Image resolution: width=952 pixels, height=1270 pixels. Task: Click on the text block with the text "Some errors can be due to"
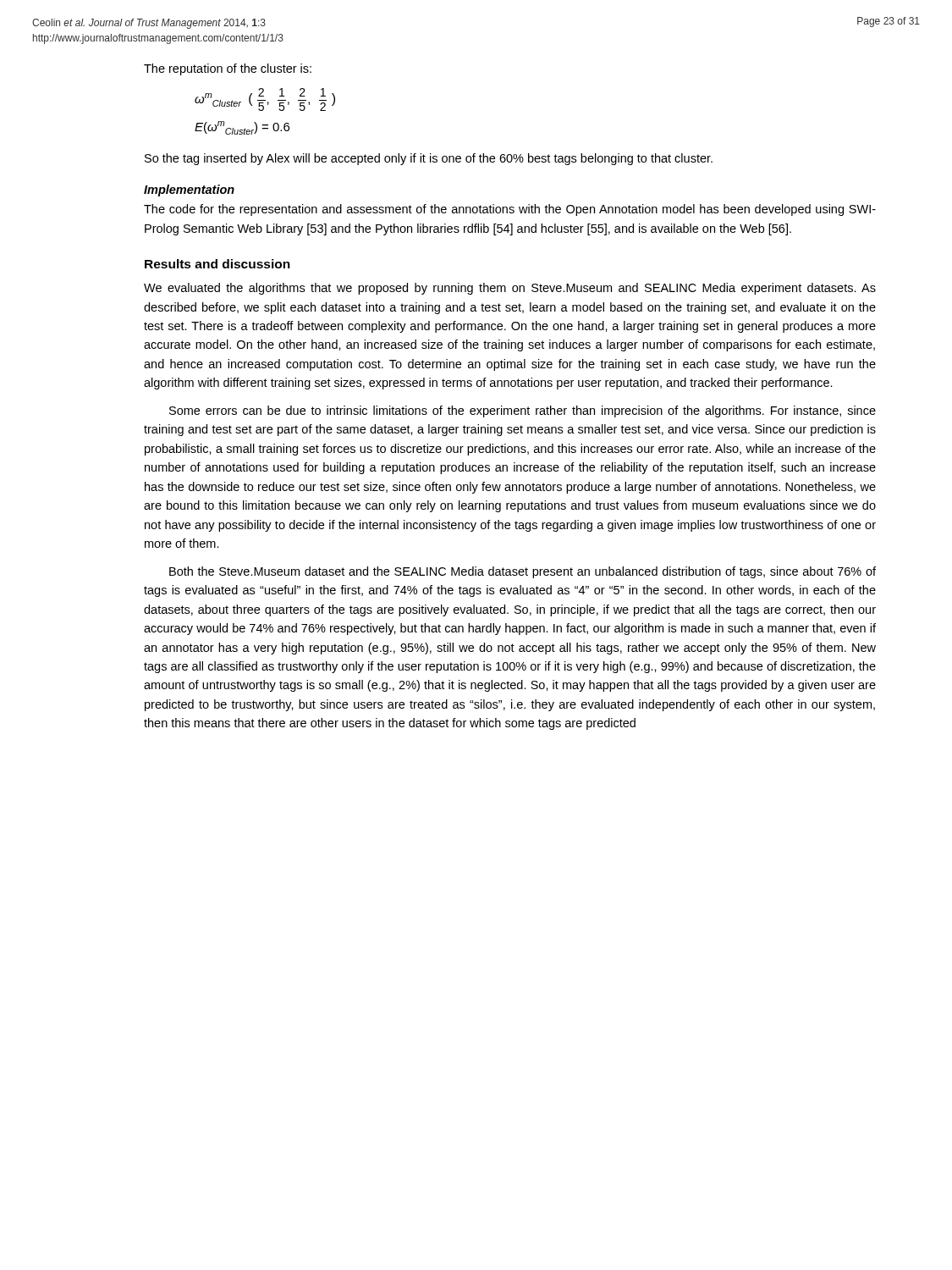coord(510,477)
